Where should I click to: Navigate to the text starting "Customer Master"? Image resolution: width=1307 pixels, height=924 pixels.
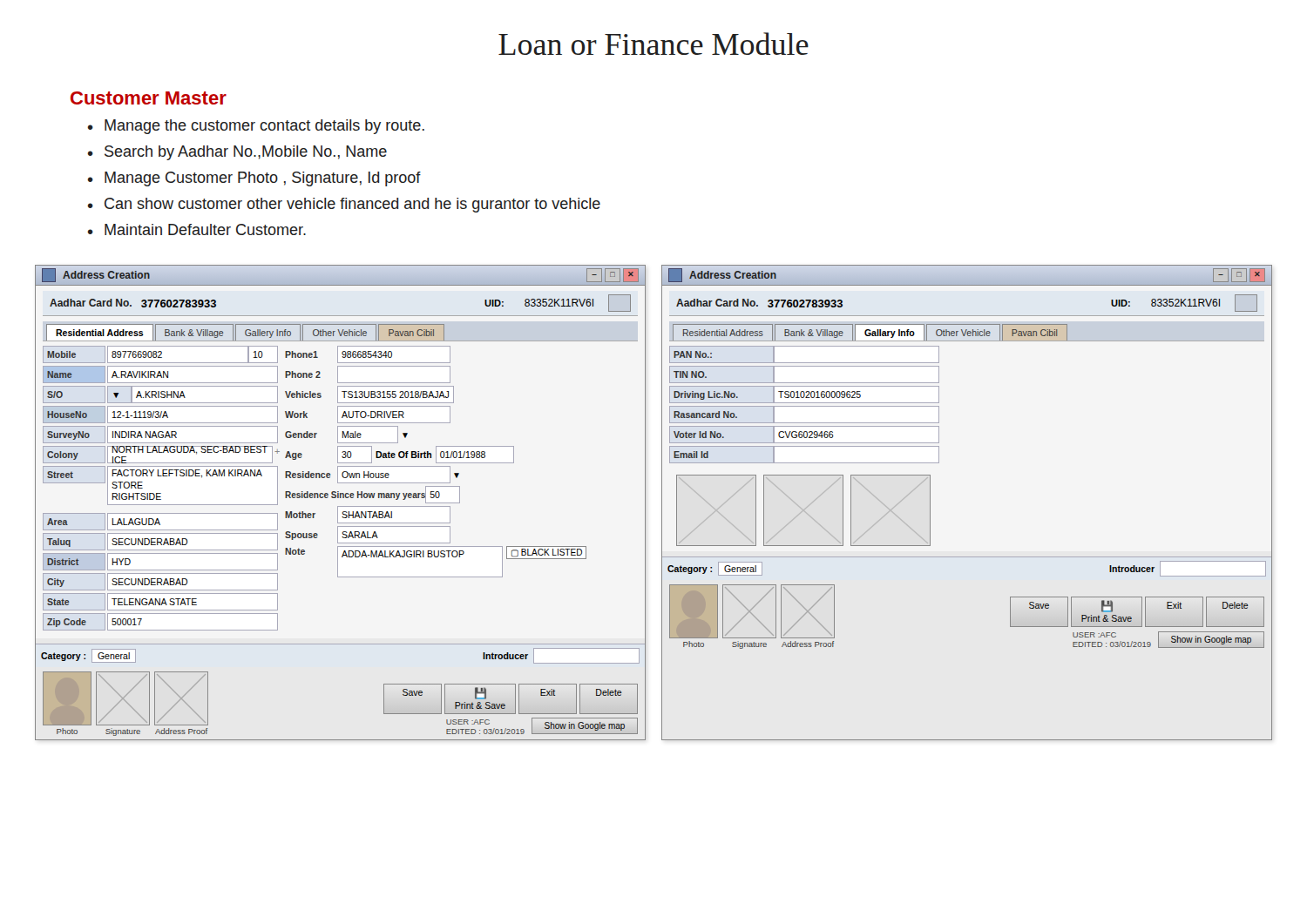pos(148,98)
